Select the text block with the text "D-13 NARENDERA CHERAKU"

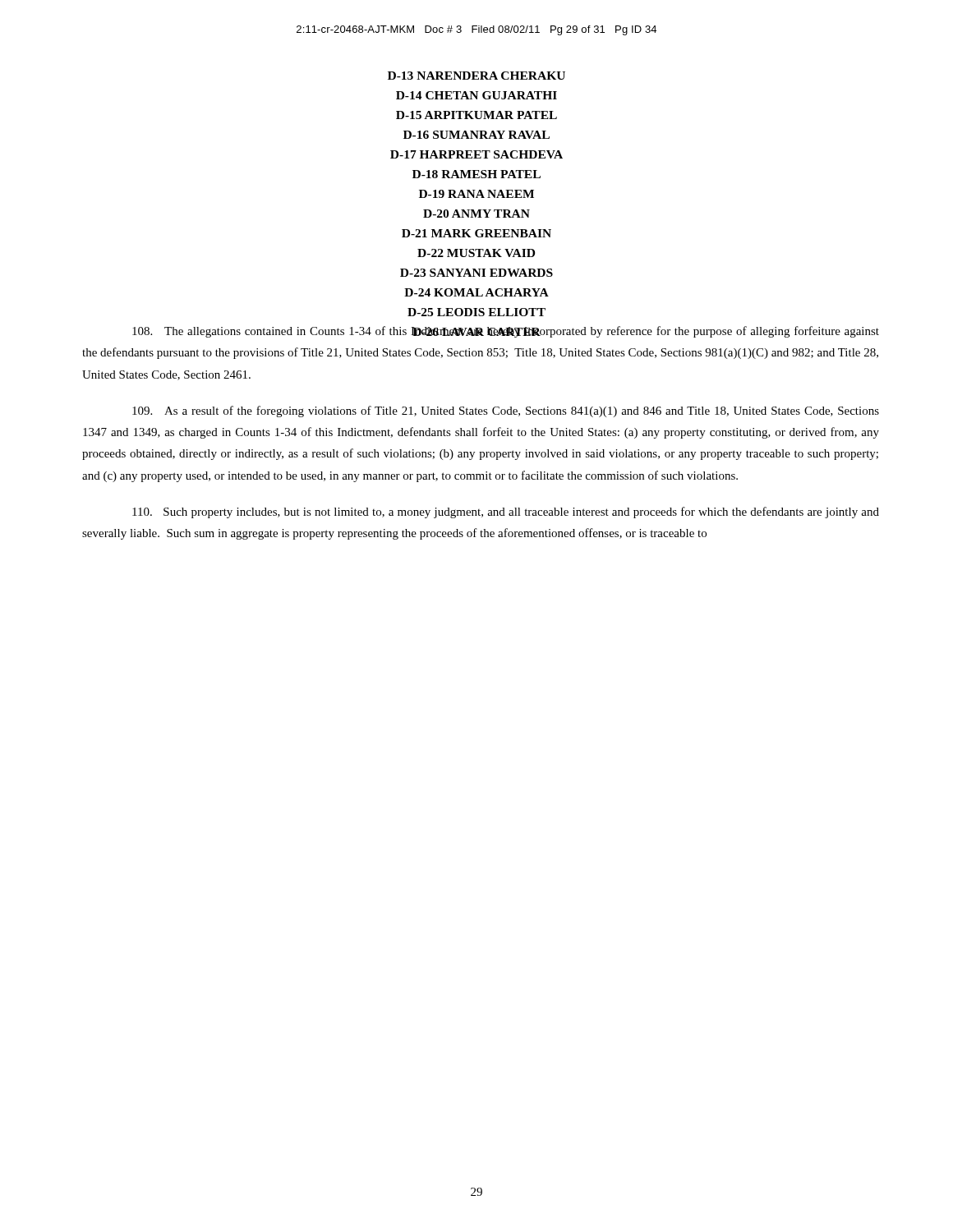tap(476, 204)
